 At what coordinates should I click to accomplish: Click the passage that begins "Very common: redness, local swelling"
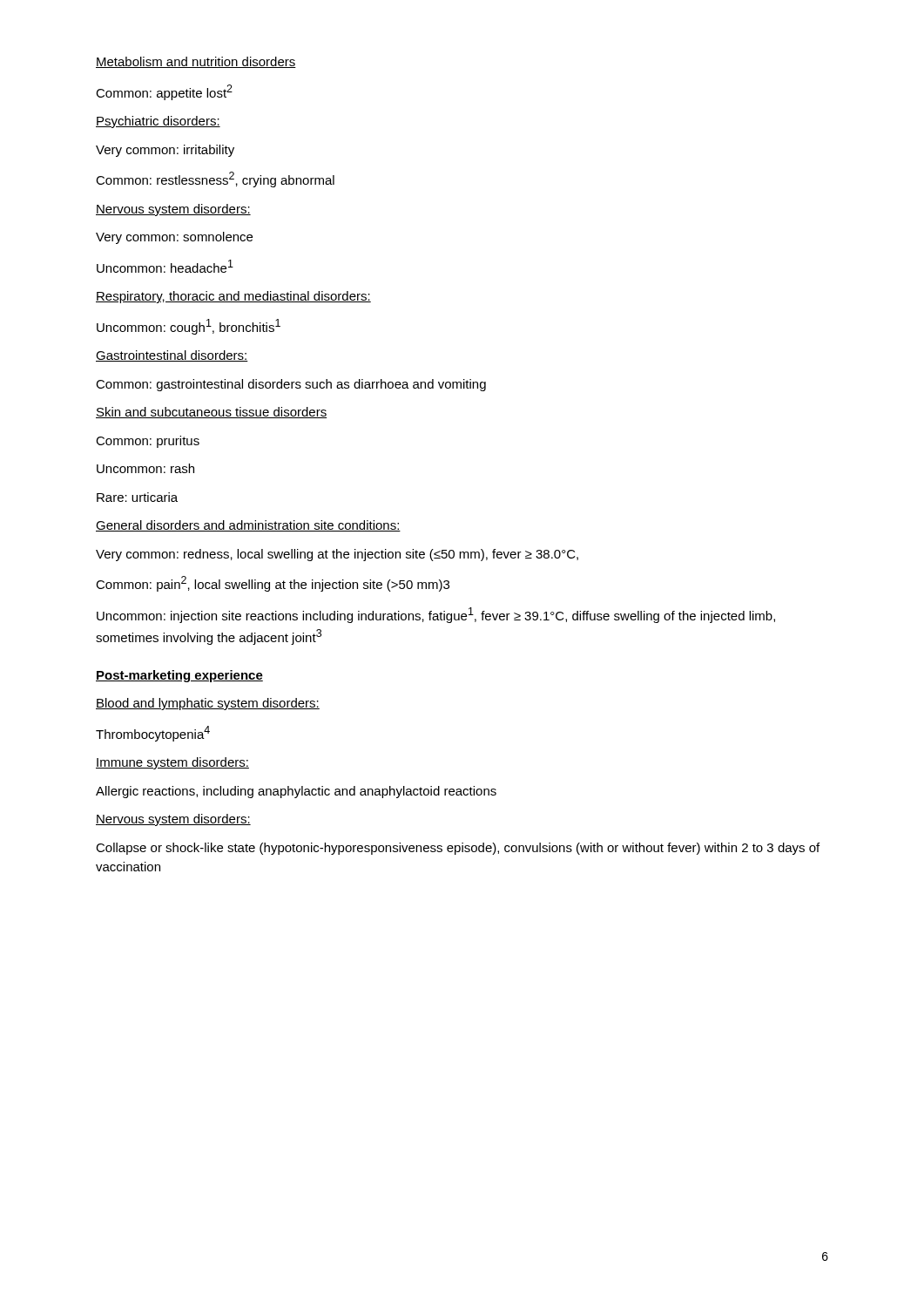pos(338,553)
